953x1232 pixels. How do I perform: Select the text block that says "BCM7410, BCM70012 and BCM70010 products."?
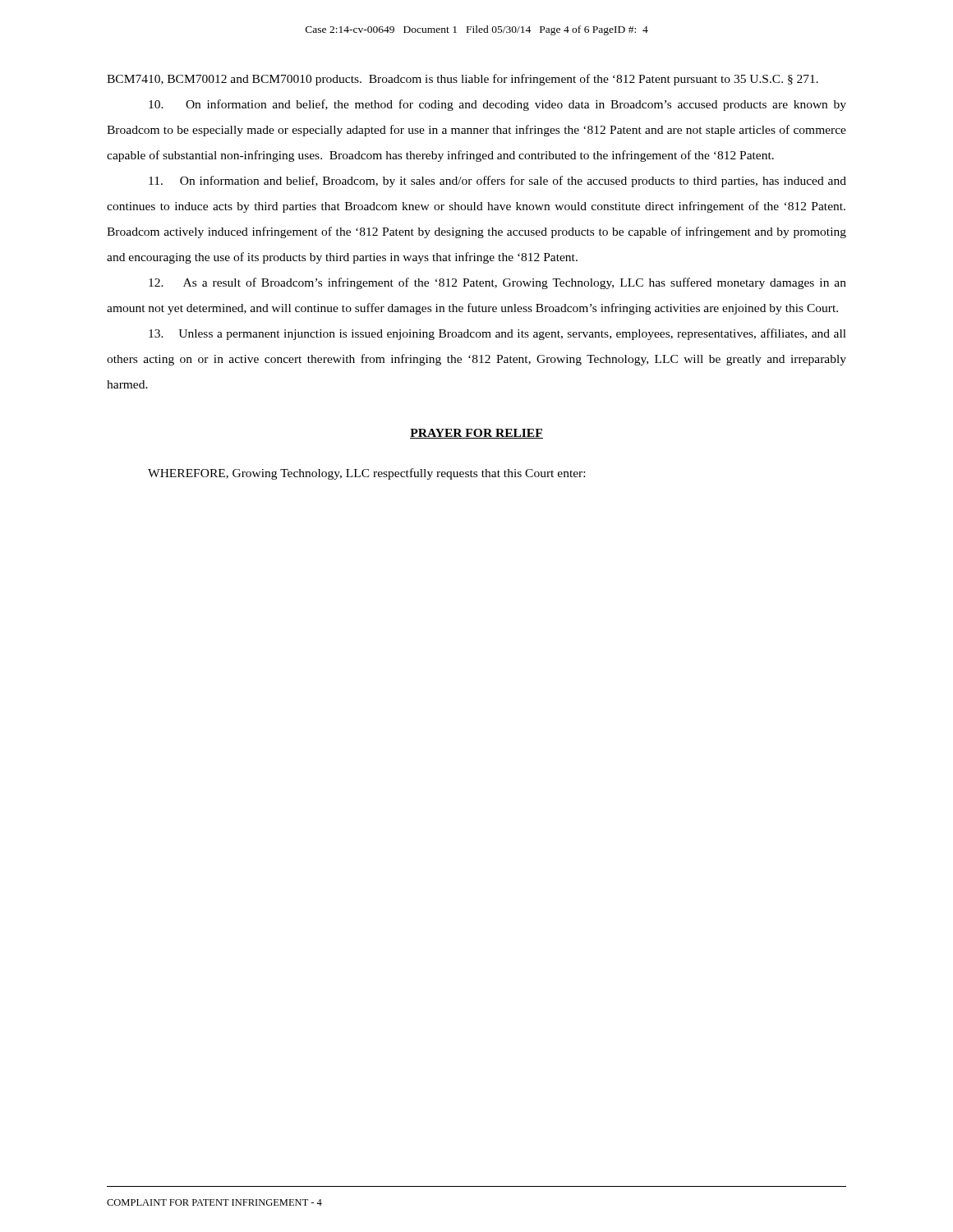463,78
